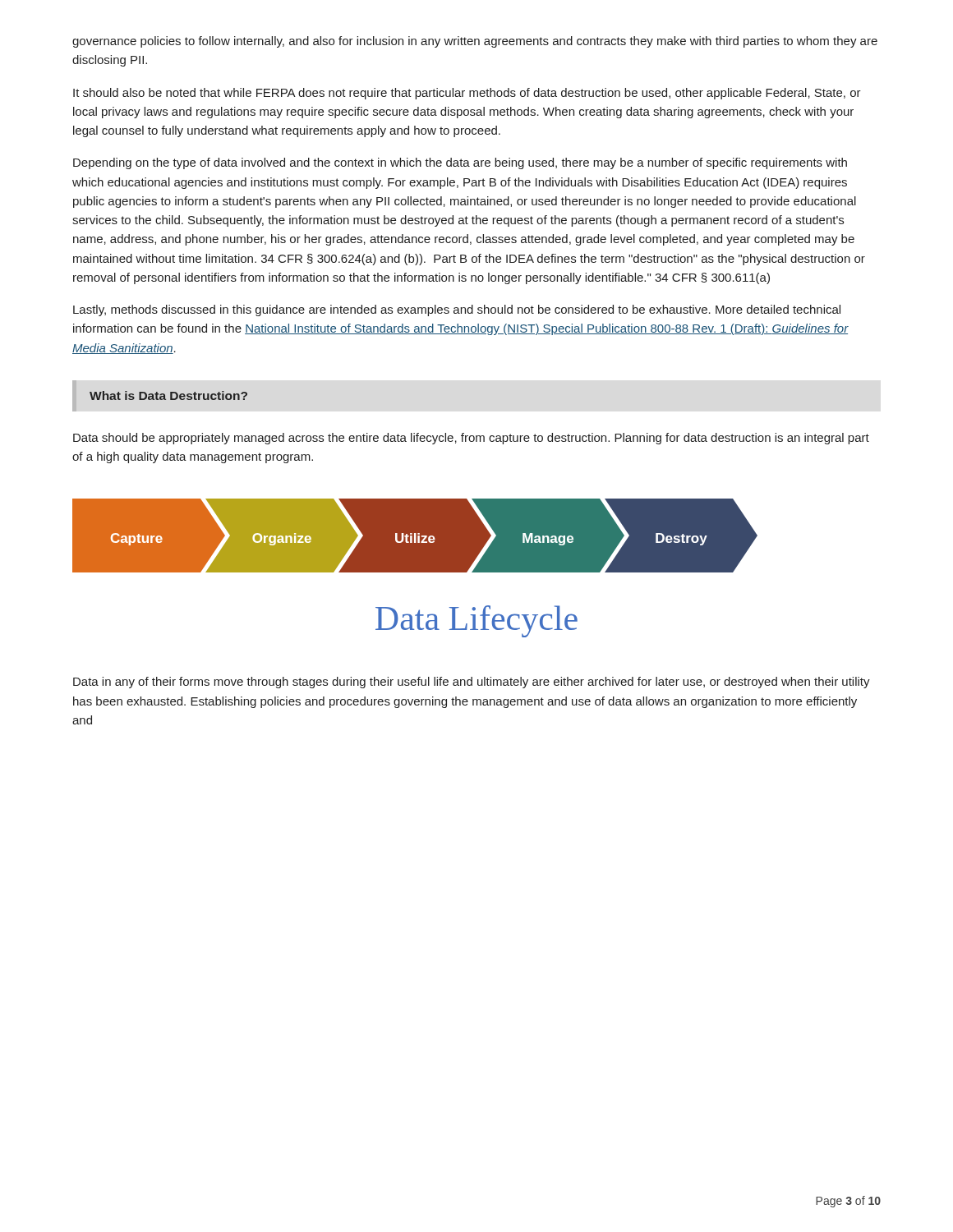953x1232 pixels.
Task: Click the passage that begins "Data in any"
Action: [x=471, y=701]
